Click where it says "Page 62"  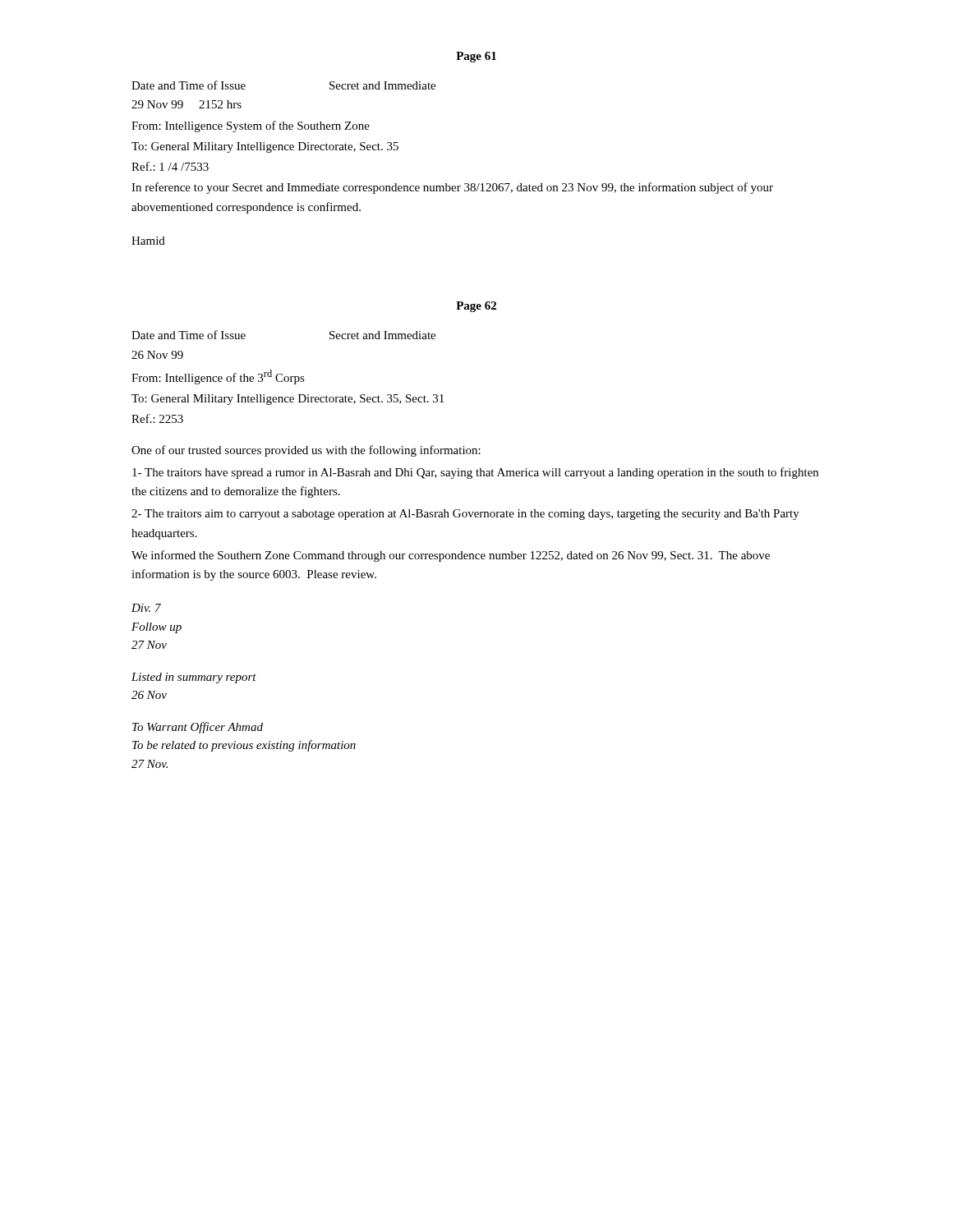(x=476, y=306)
